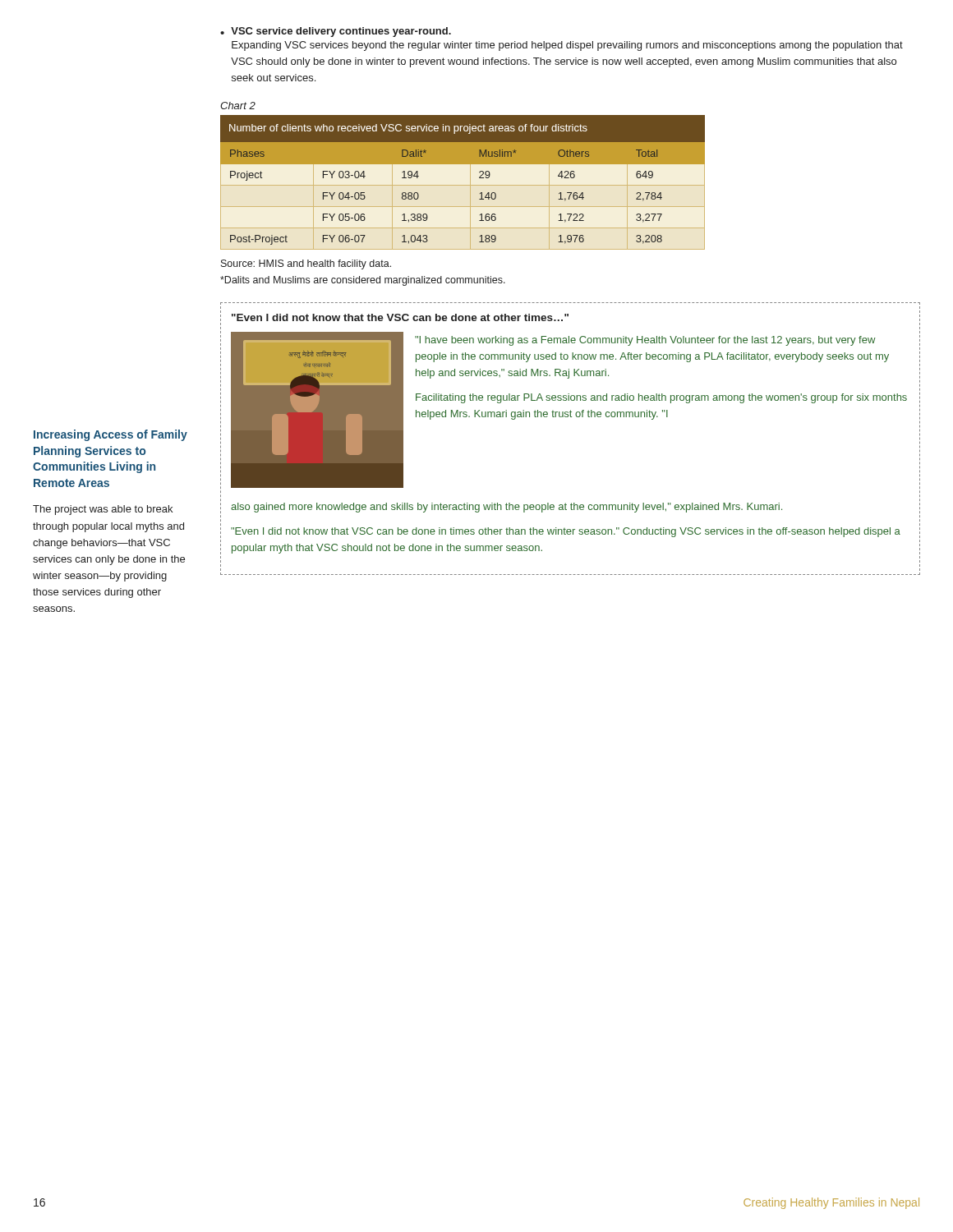Image resolution: width=953 pixels, height=1232 pixels.
Task: Locate the text block with the text "also gained more knowledge and skills"
Action: click(570, 527)
